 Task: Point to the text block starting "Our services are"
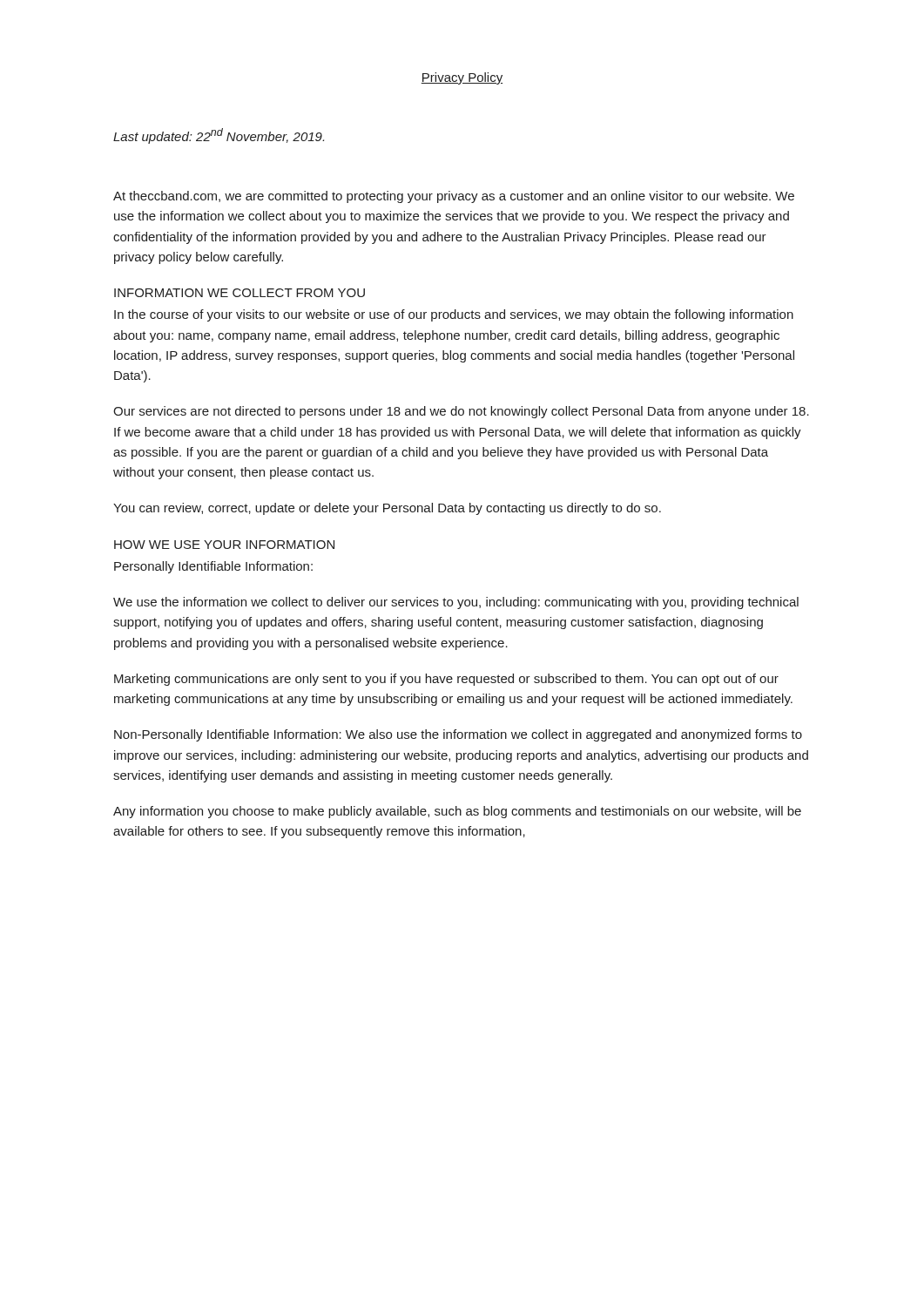pos(461,441)
